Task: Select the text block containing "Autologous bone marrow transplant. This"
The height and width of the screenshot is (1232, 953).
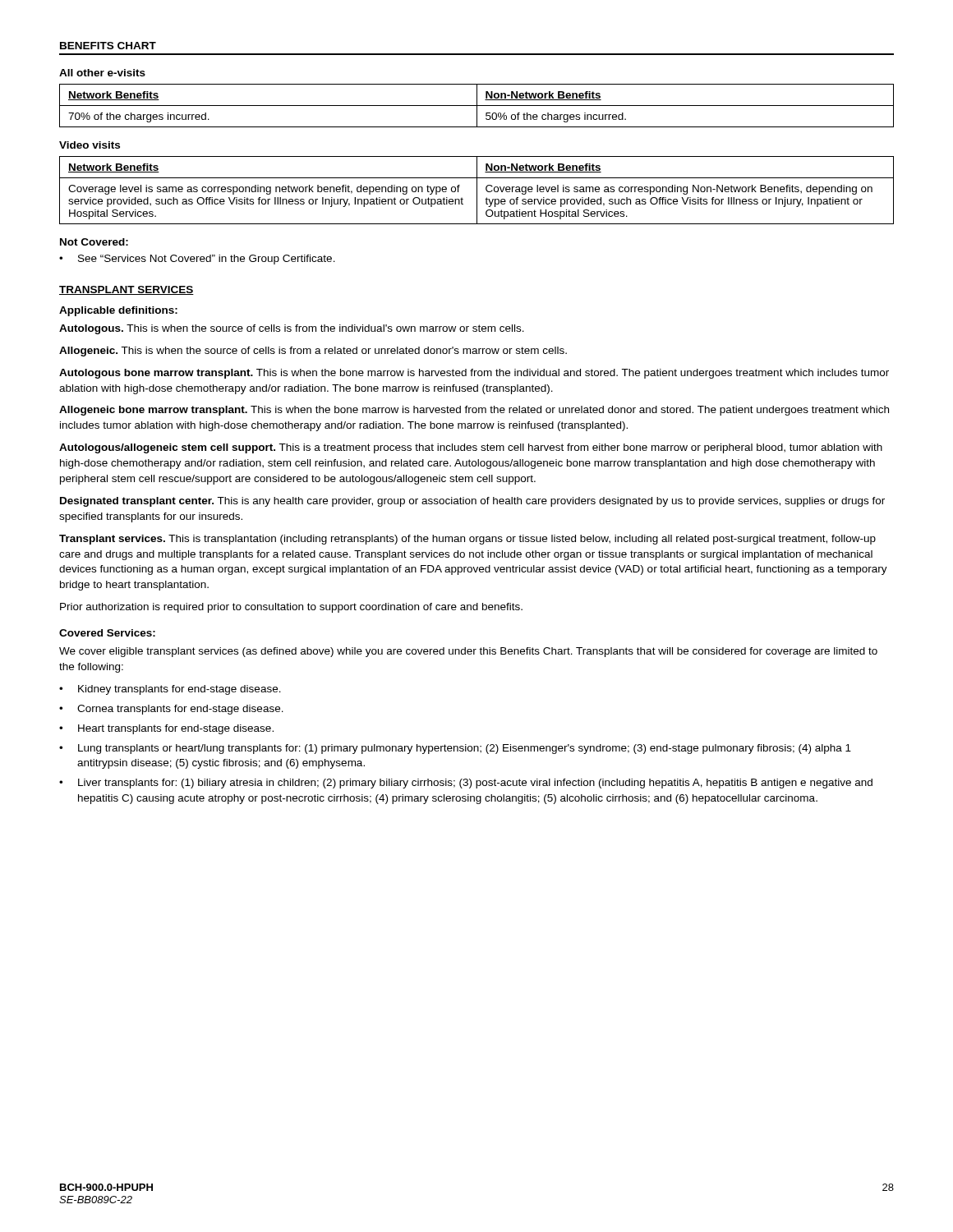Action: (476, 381)
